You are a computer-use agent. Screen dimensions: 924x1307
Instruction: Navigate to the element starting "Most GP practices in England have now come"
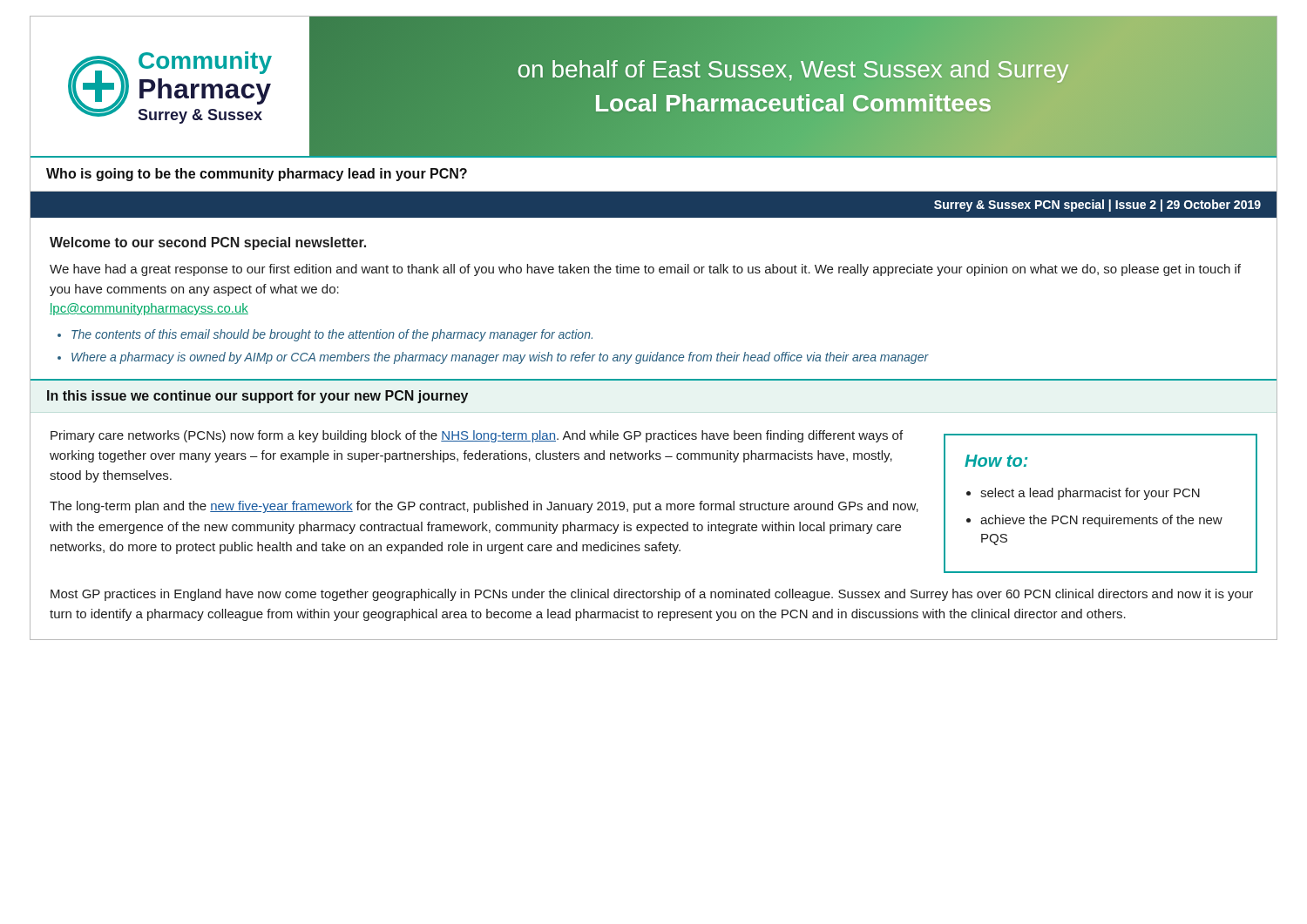click(x=651, y=603)
